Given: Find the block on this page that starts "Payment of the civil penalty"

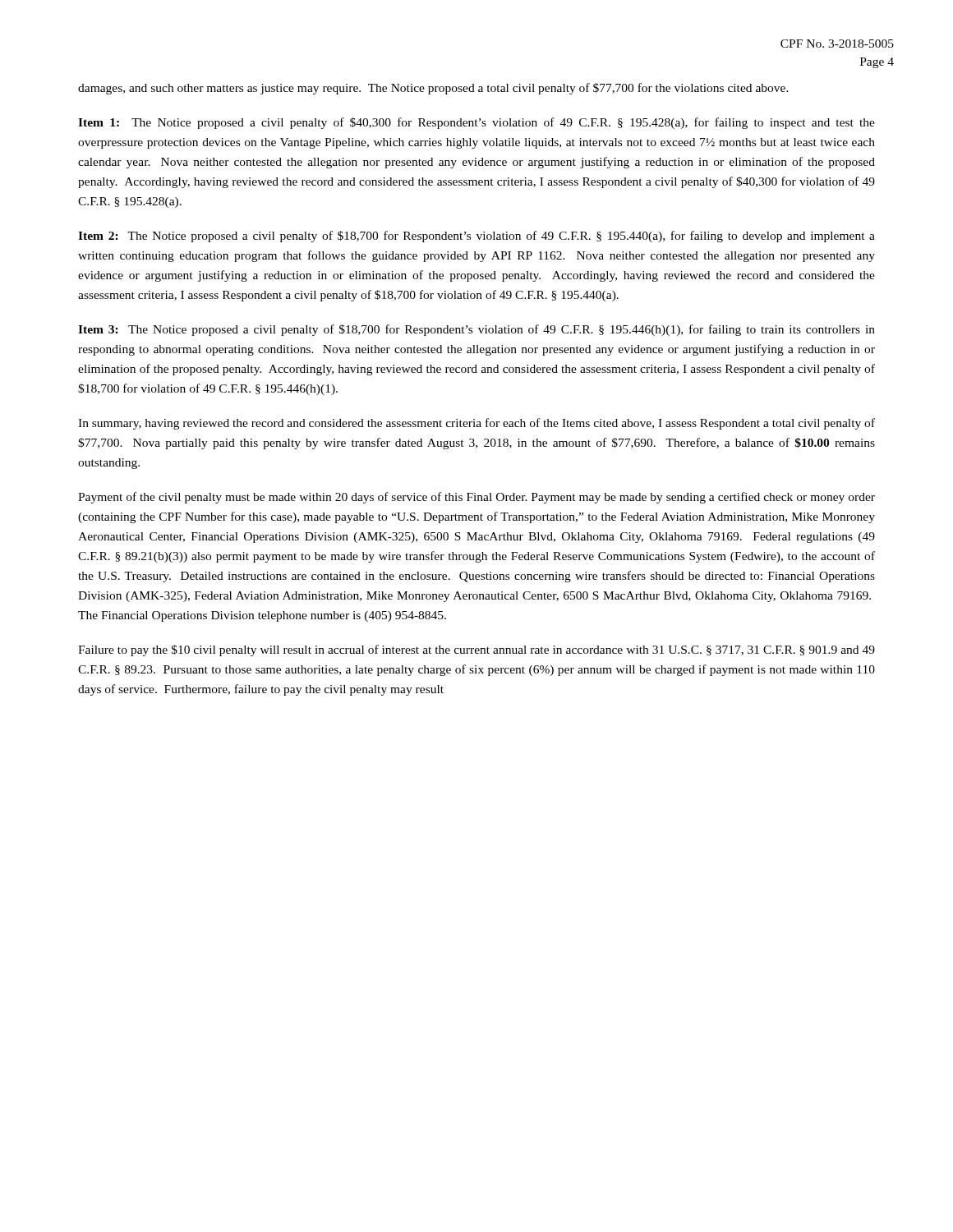Looking at the screenshot, I should [x=476, y=556].
